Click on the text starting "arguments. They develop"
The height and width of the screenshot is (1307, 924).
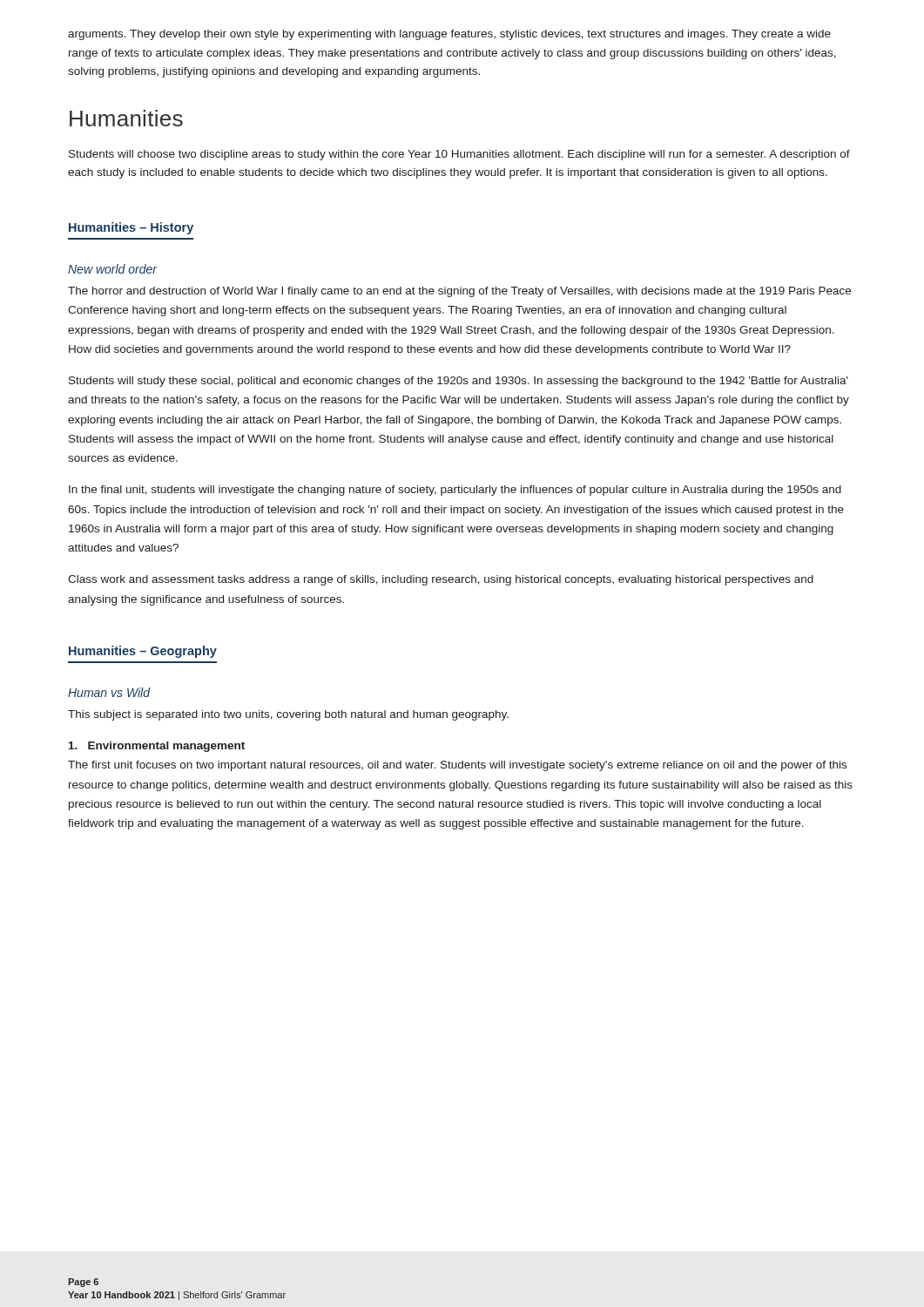click(452, 52)
